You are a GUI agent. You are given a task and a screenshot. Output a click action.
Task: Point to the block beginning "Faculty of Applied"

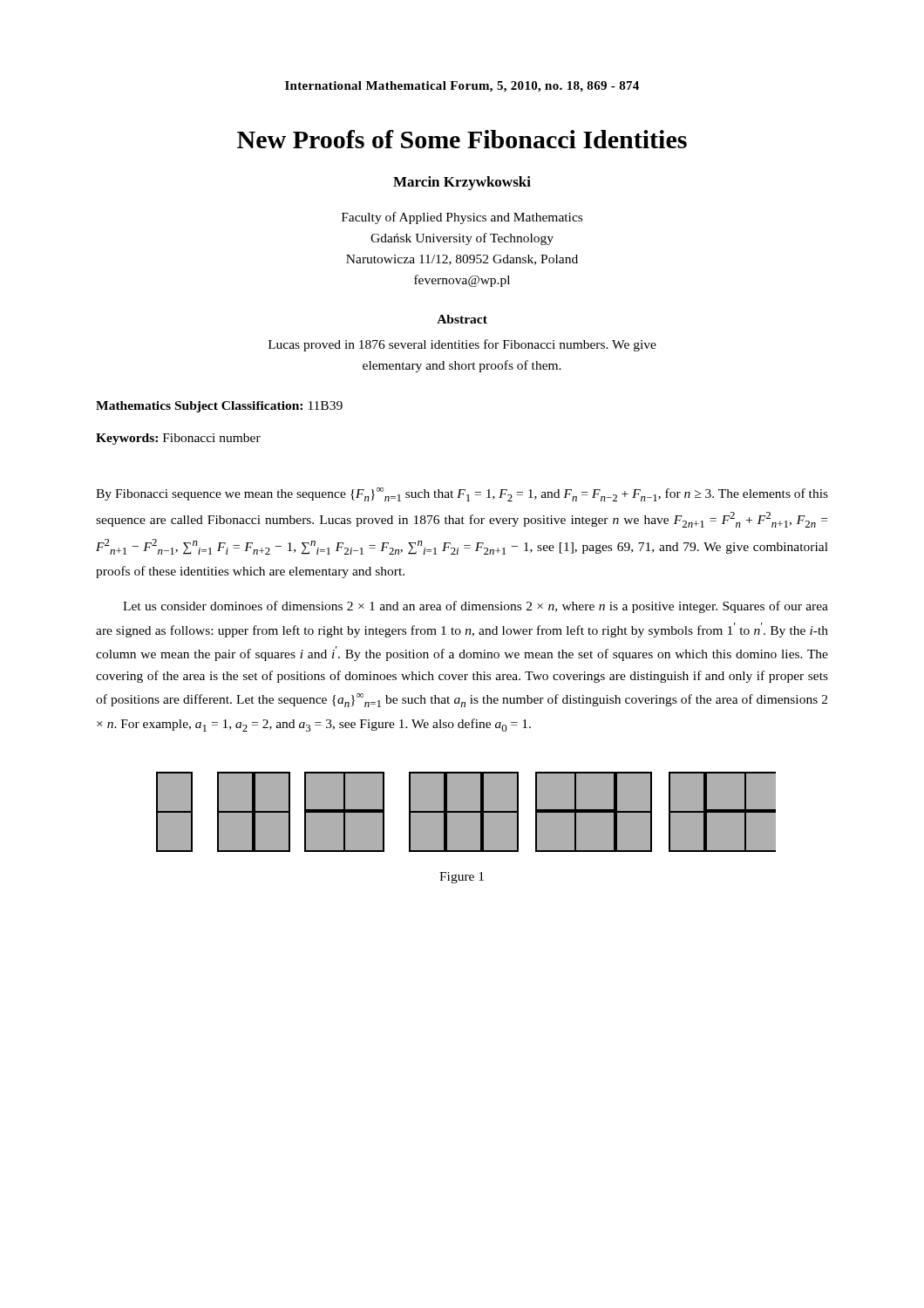[x=462, y=248]
